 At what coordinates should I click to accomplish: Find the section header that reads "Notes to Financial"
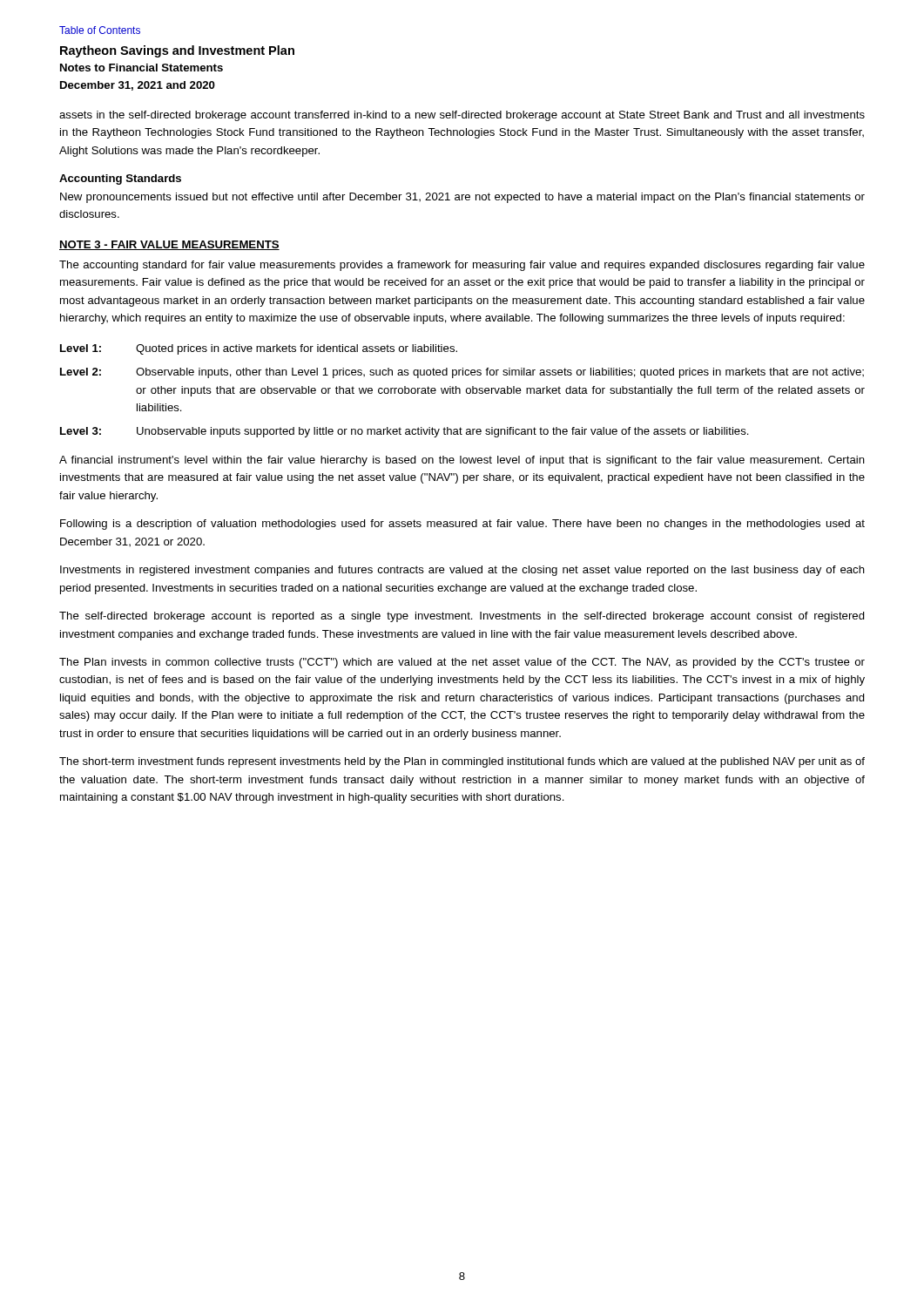pyautogui.click(x=141, y=76)
